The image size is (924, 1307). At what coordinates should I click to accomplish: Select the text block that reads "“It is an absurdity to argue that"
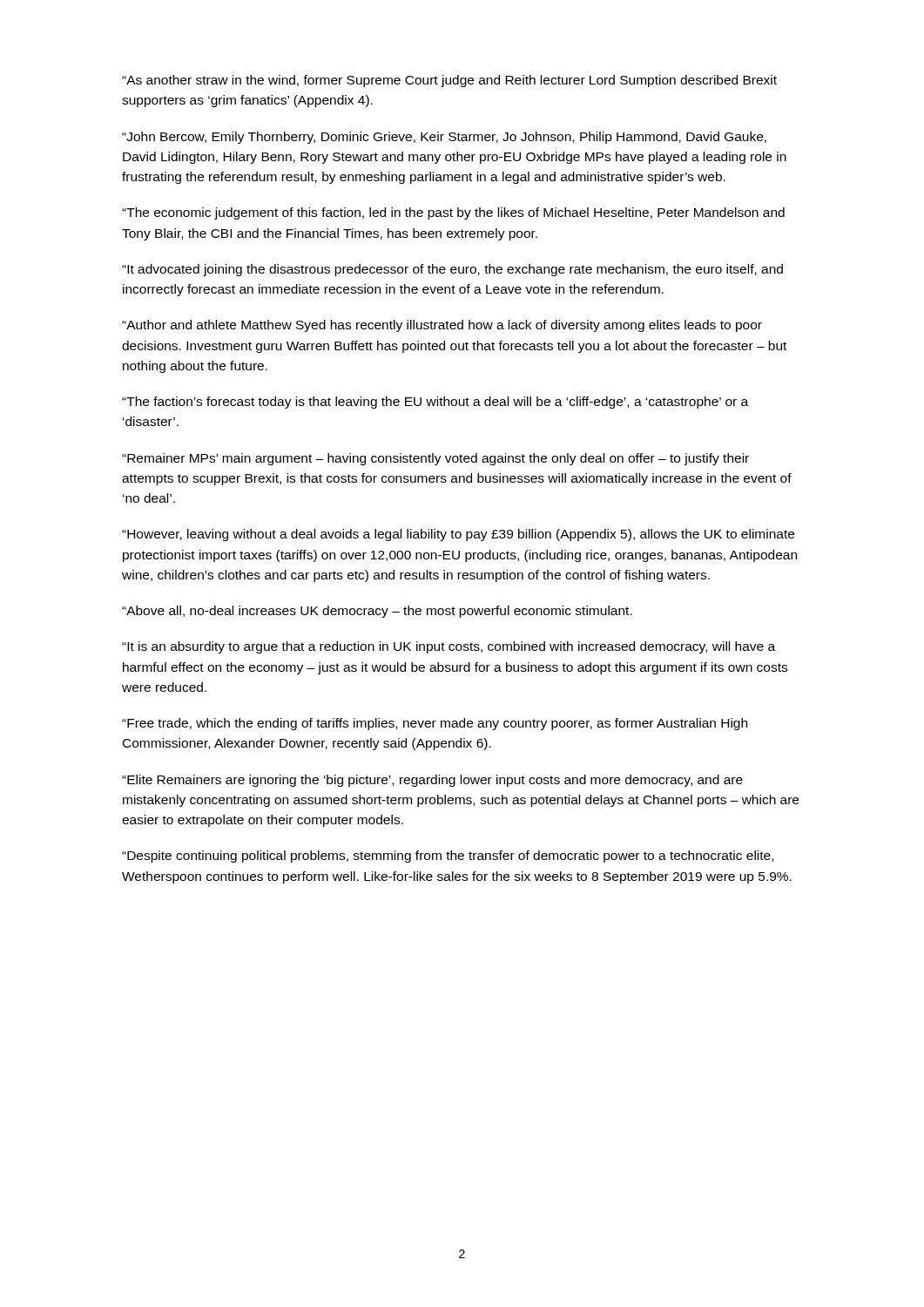[455, 667]
